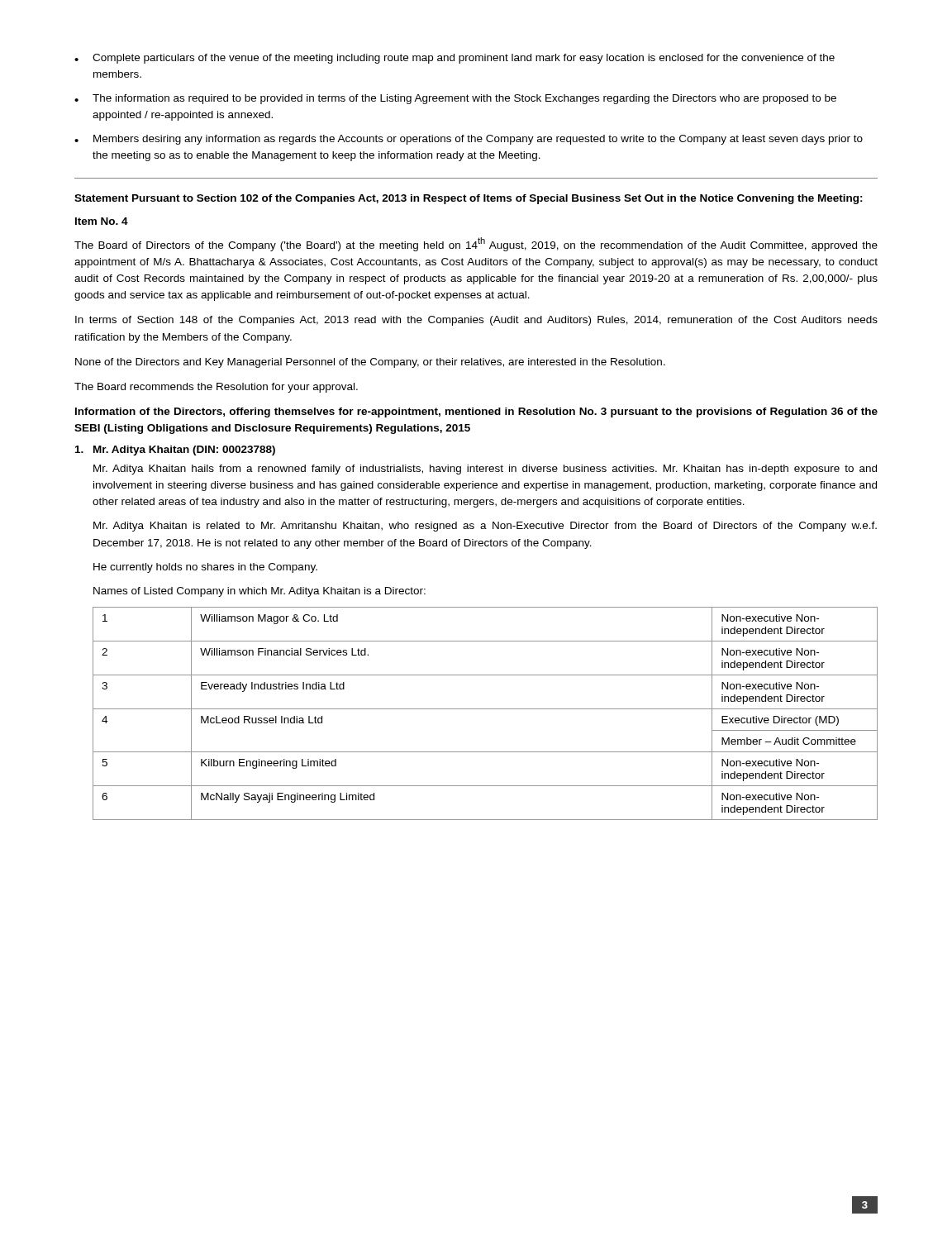Click on the text starting "• Complete particulars of the venue"
Screen dimensions: 1240x952
[476, 66]
